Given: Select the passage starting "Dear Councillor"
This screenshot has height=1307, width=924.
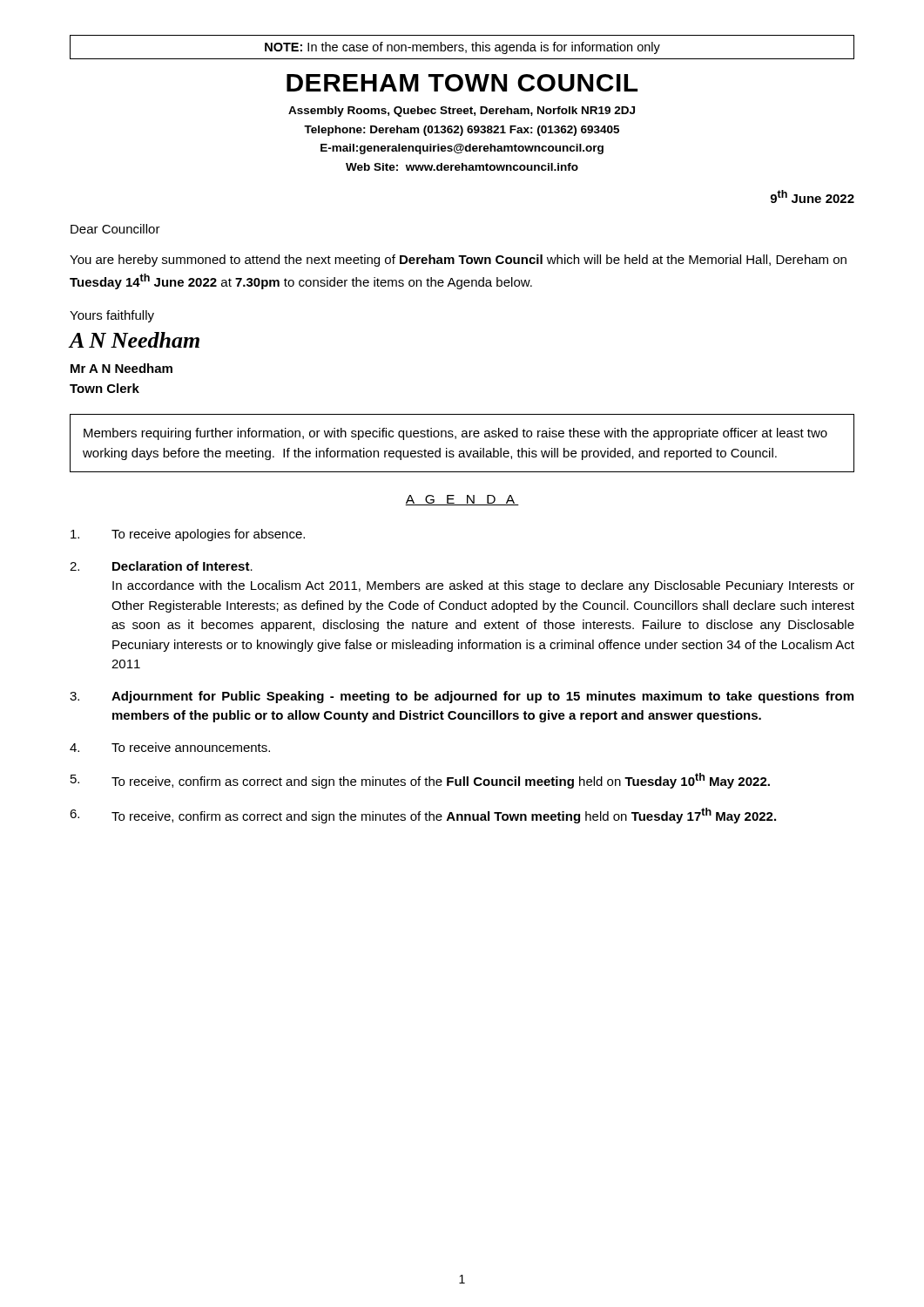Looking at the screenshot, I should (x=115, y=229).
